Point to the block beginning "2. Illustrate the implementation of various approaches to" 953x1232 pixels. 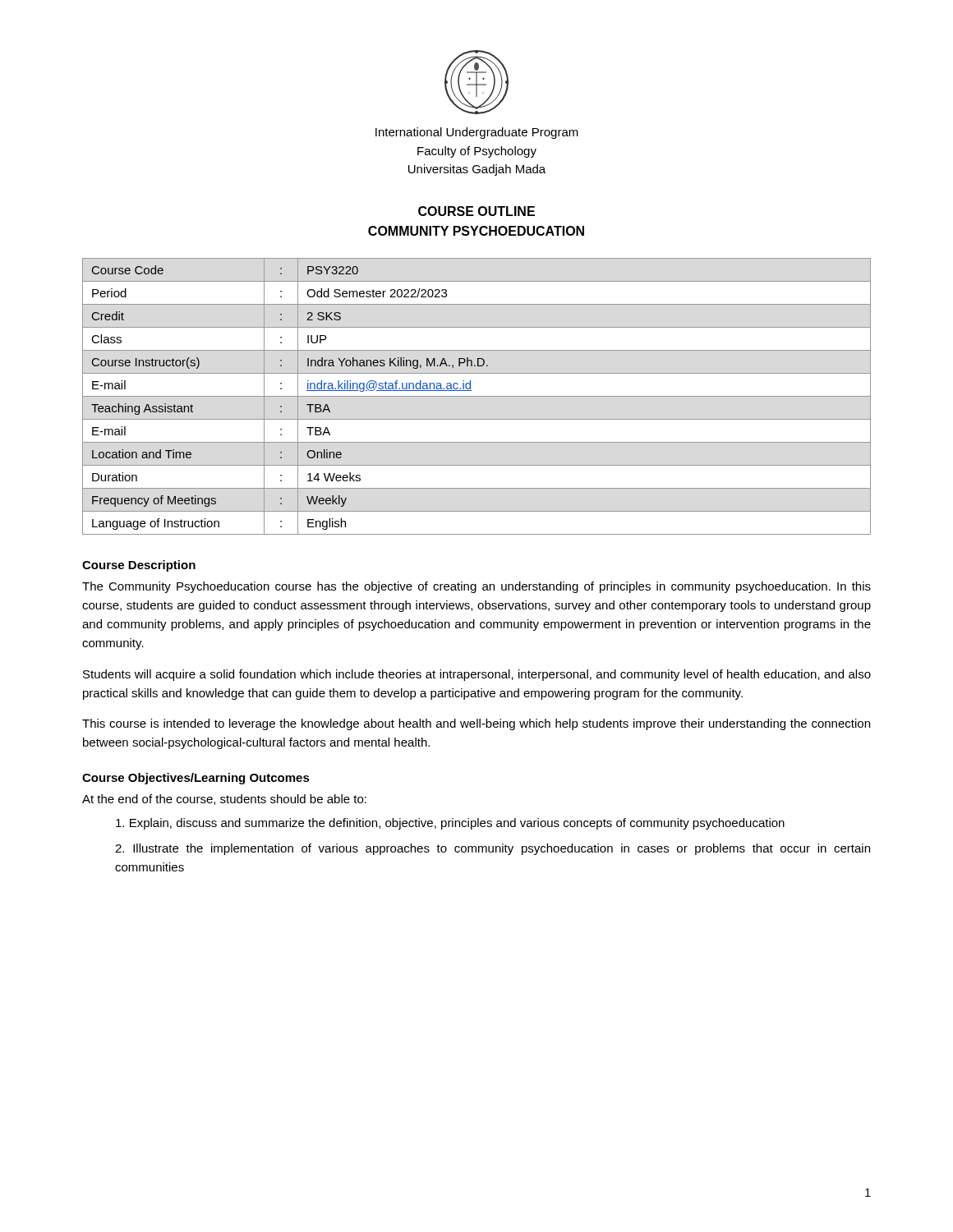(493, 858)
